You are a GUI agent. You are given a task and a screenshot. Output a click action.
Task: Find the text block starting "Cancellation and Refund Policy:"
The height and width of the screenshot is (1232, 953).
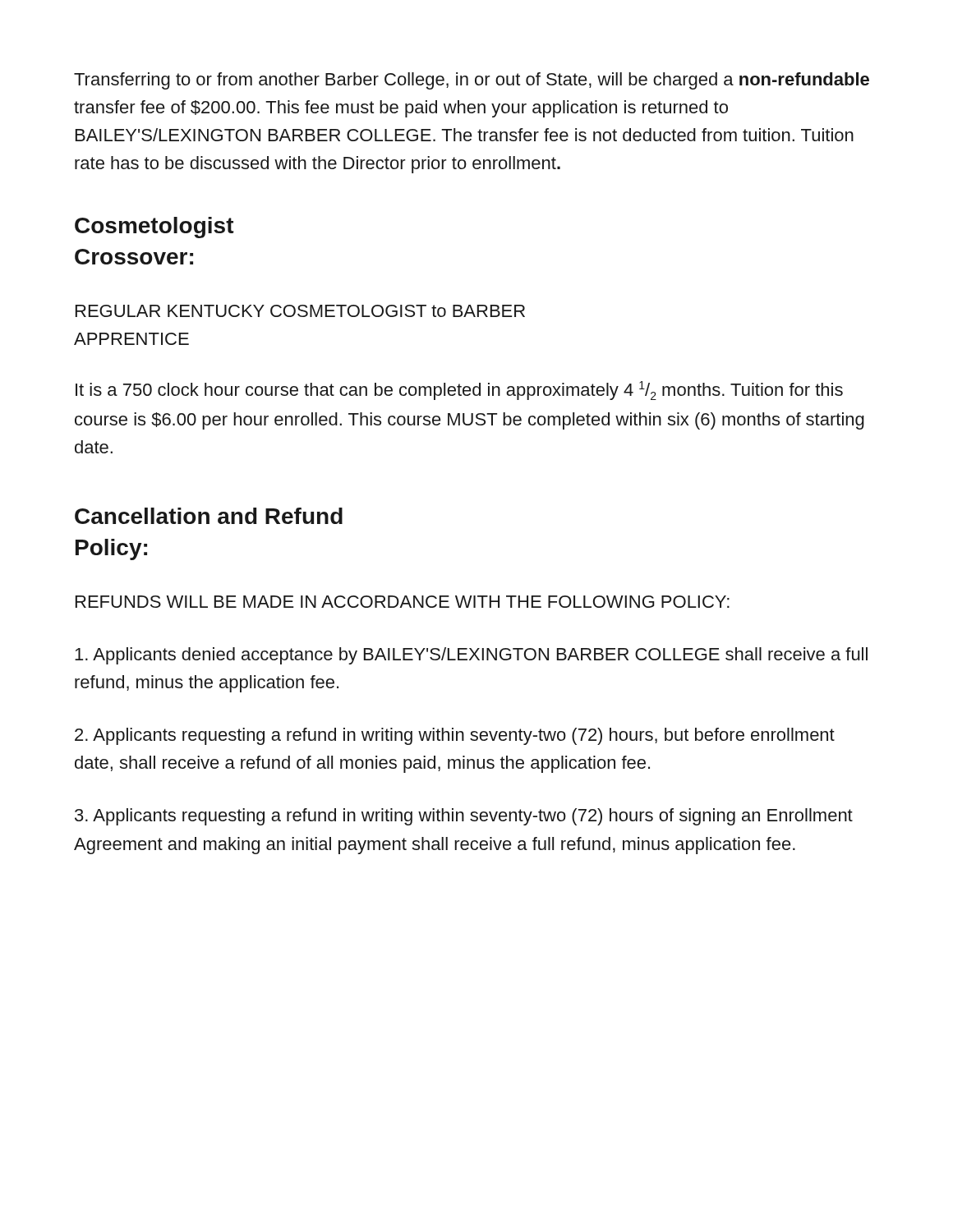pyautogui.click(x=209, y=532)
